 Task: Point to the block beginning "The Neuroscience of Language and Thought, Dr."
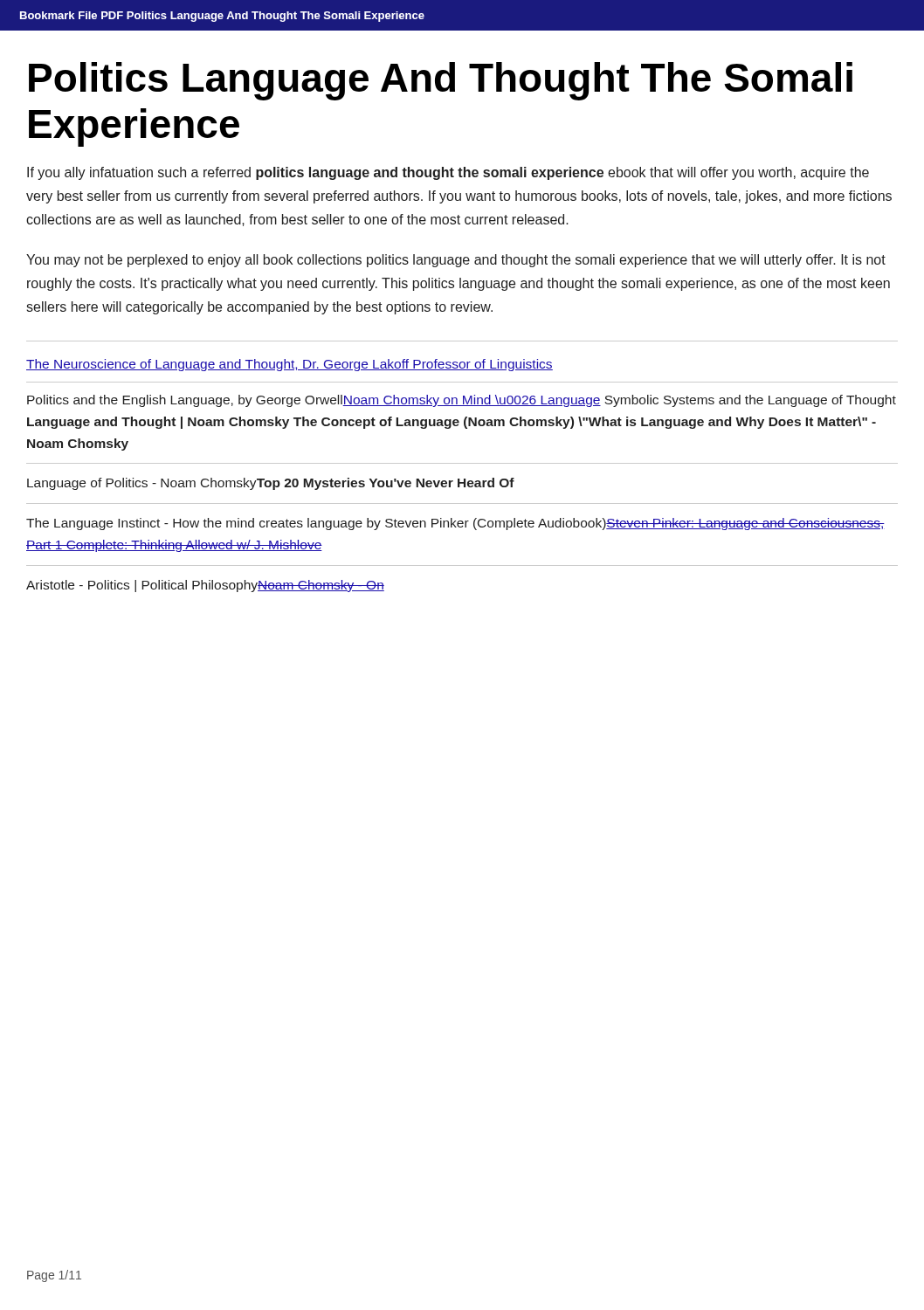(x=289, y=364)
